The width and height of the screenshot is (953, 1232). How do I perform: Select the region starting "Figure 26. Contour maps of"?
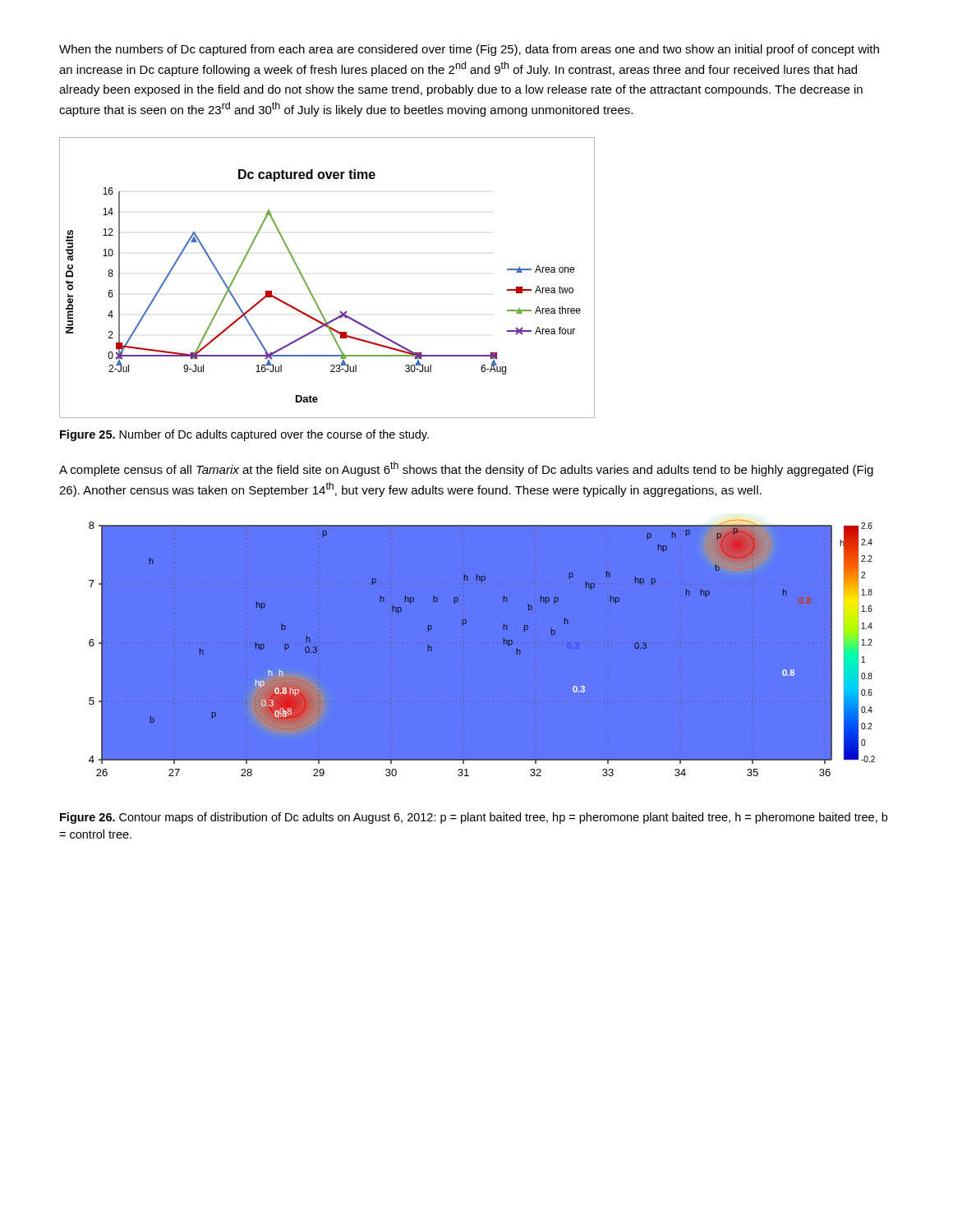474,826
